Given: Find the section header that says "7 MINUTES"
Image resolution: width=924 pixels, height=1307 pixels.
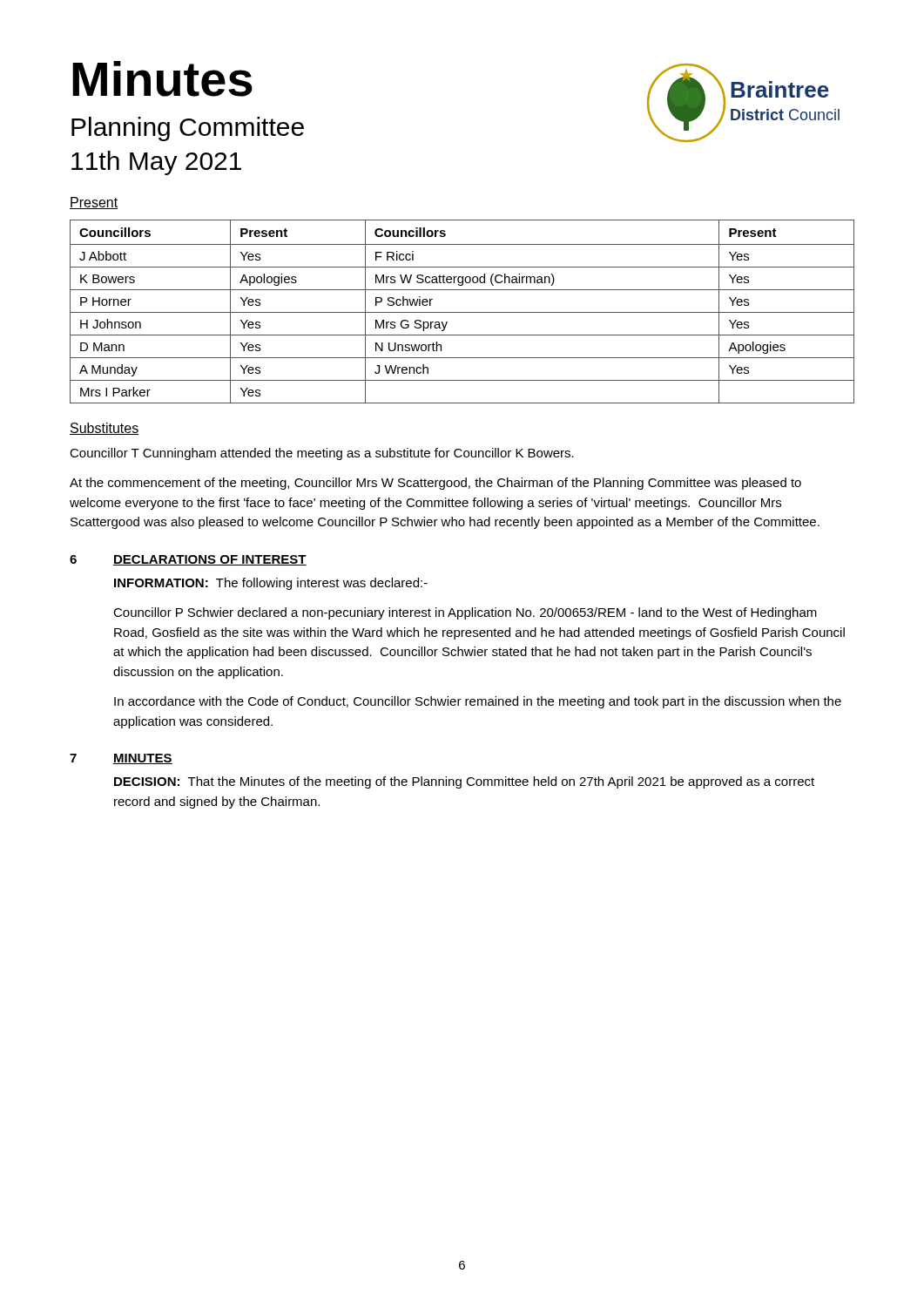Looking at the screenshot, I should tap(121, 759).
